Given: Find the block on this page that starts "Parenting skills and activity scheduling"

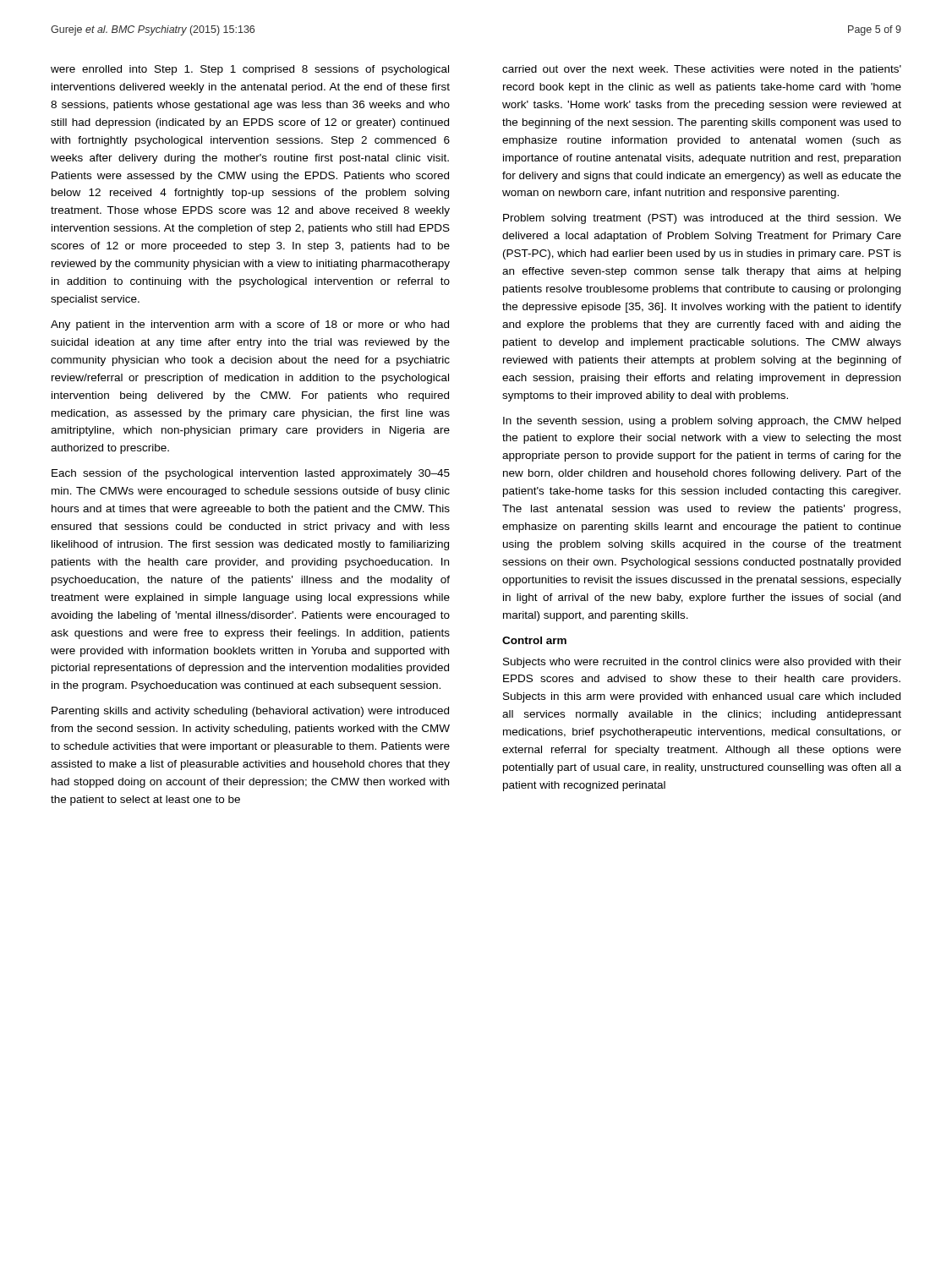Looking at the screenshot, I should click(x=250, y=756).
